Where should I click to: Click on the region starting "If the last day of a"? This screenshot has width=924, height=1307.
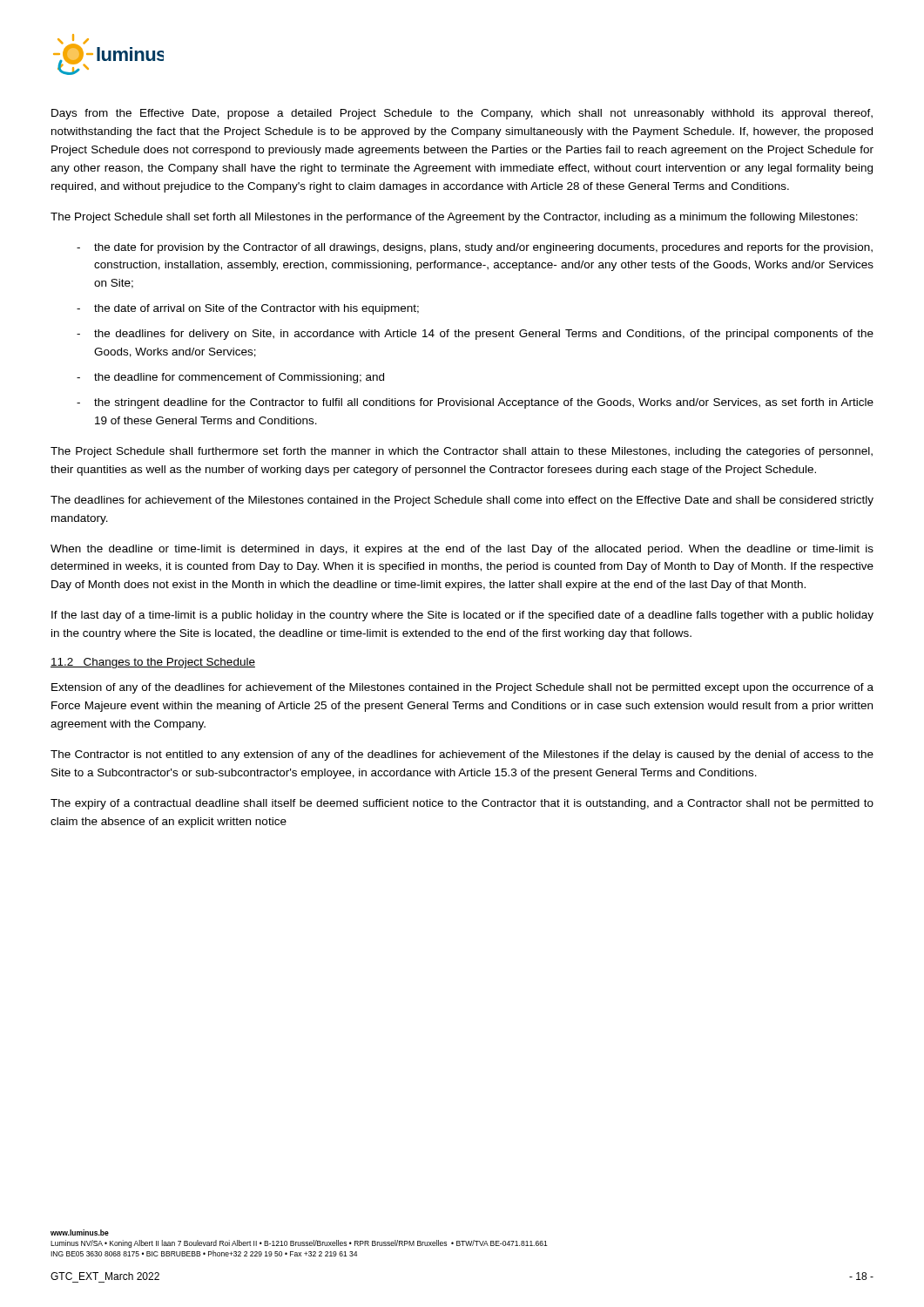[x=462, y=624]
